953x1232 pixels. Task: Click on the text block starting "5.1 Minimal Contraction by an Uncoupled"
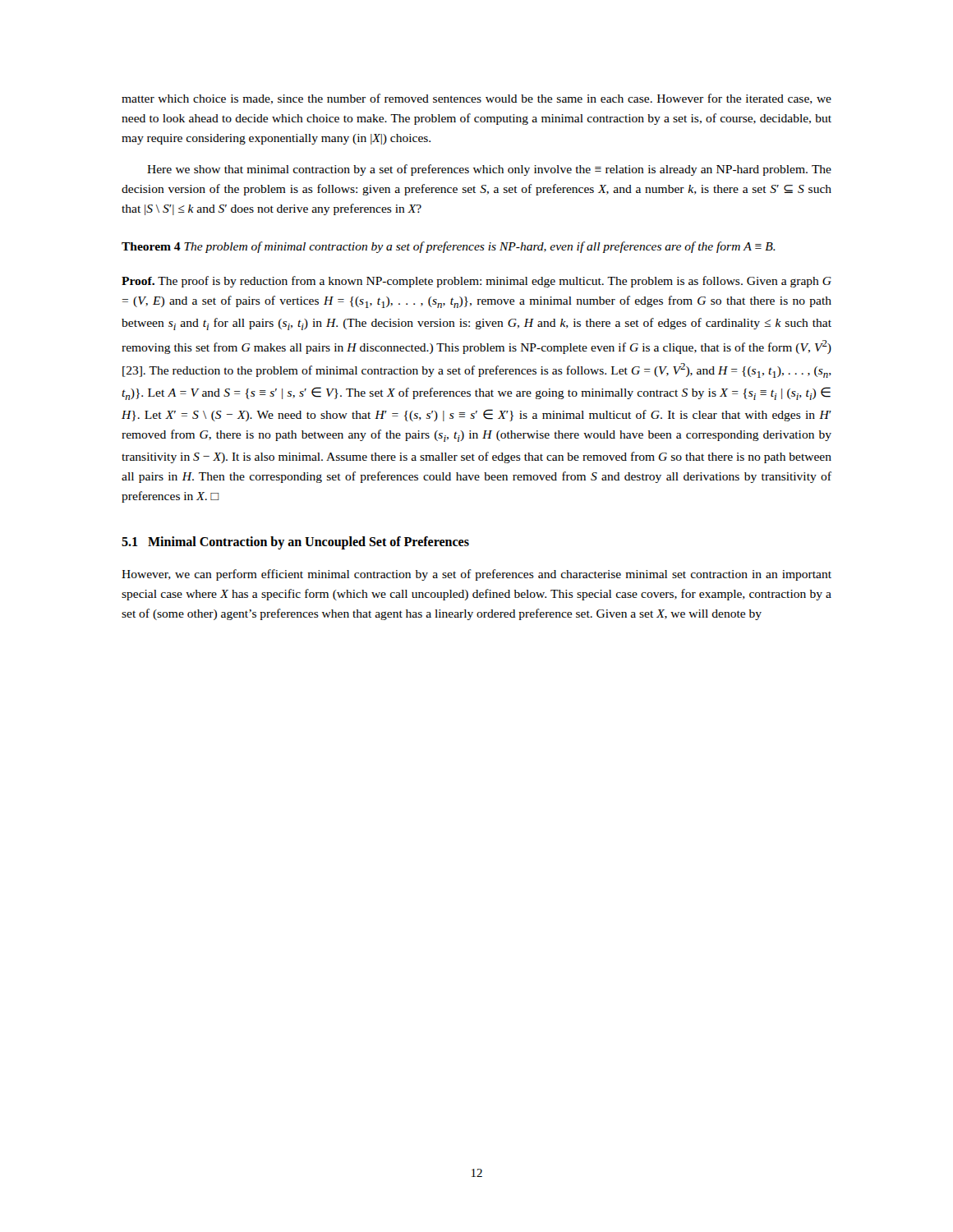point(295,542)
